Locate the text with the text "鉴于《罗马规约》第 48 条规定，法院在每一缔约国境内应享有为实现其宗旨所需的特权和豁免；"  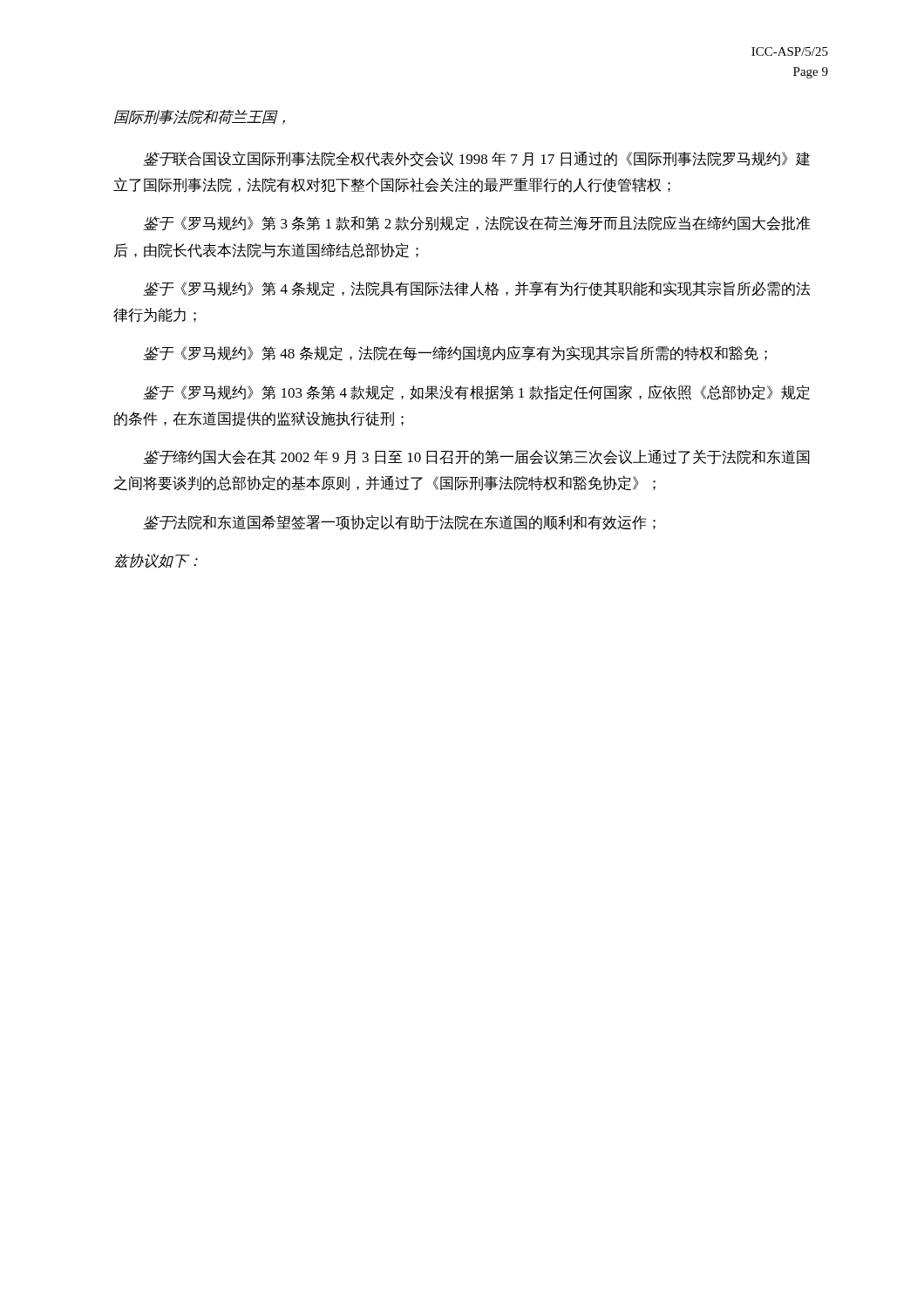click(458, 354)
